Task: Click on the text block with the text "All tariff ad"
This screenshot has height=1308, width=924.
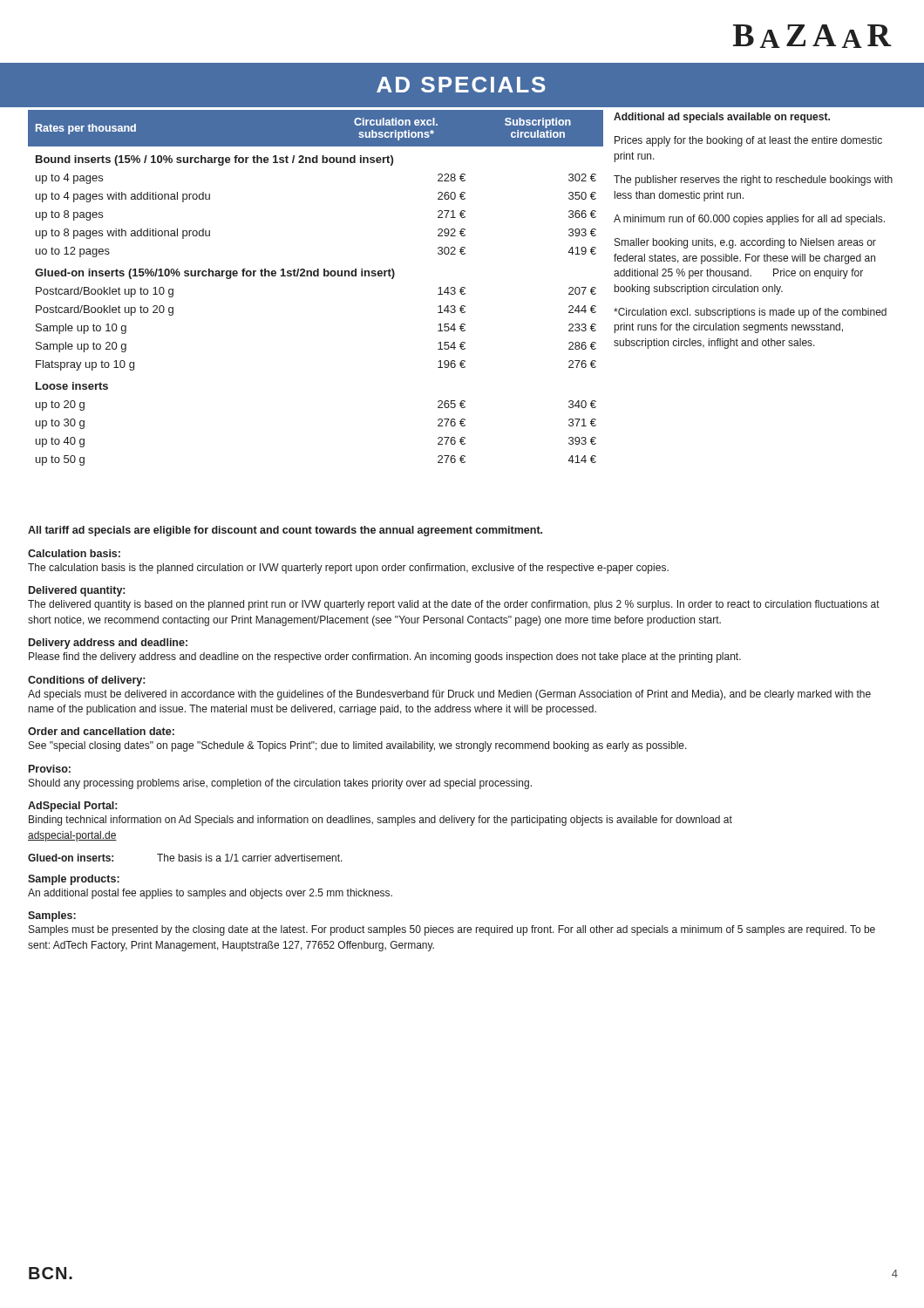Action: pyautogui.click(x=286, y=530)
